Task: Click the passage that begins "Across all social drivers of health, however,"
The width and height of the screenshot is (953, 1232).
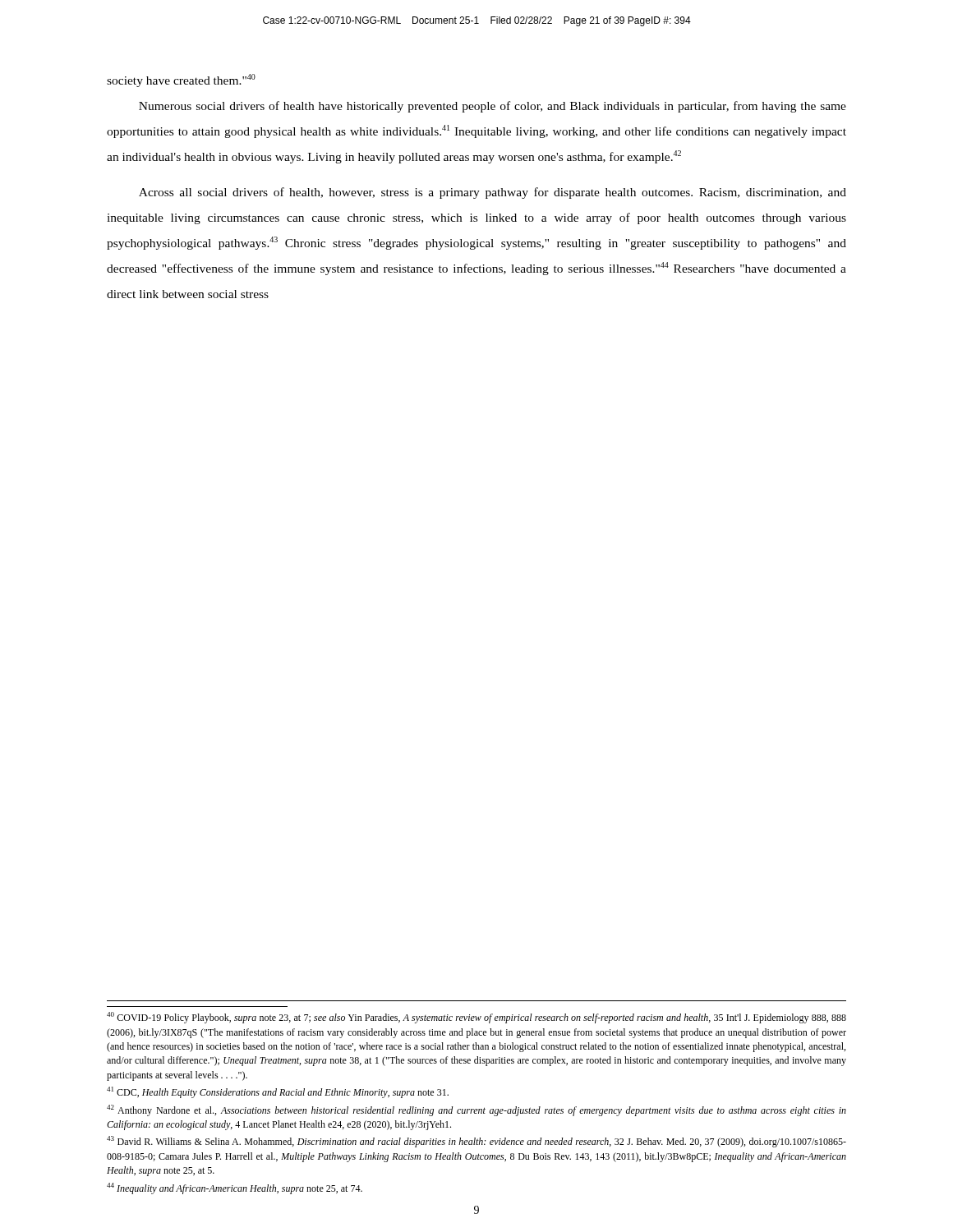Action: [476, 243]
